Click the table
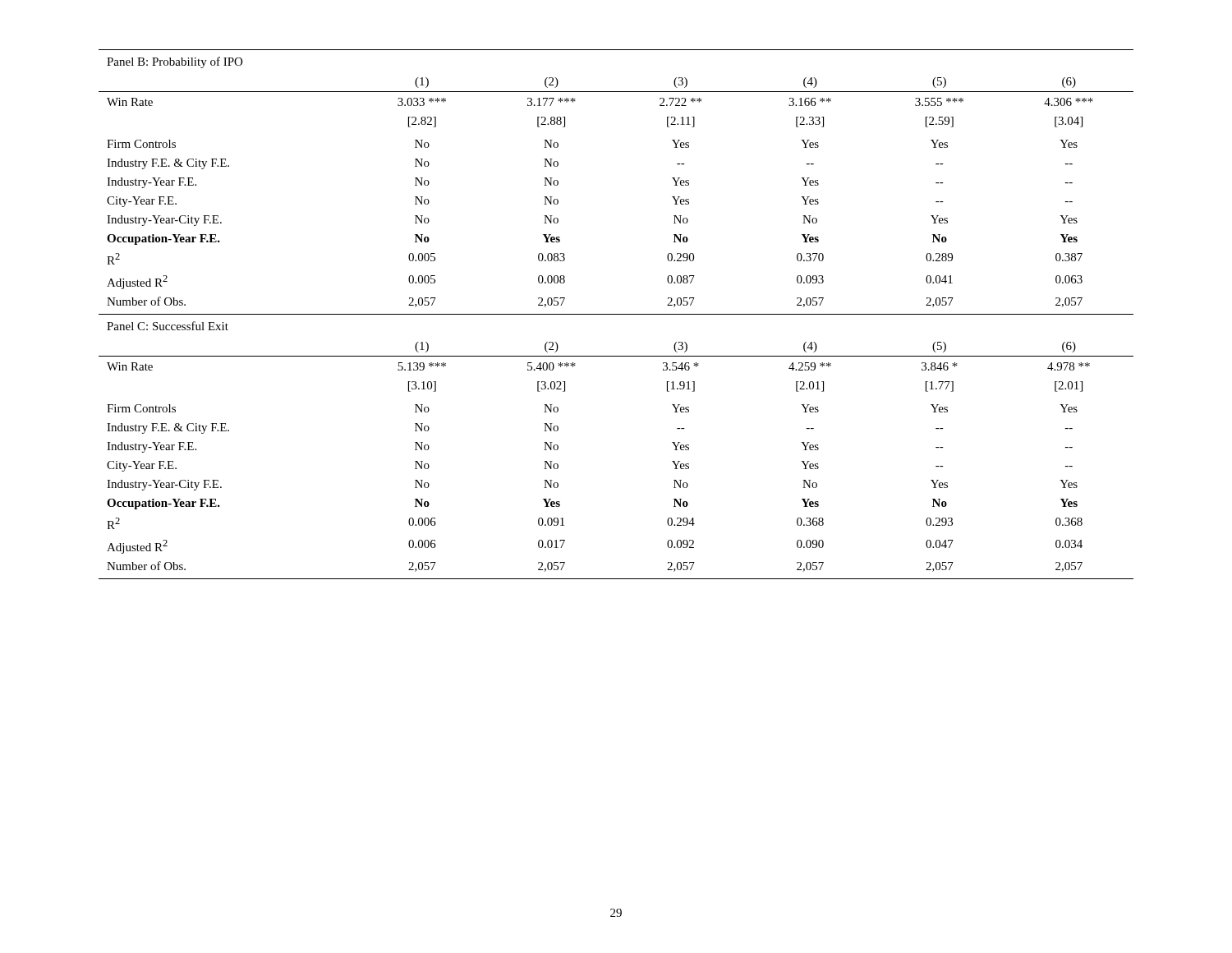The height and width of the screenshot is (953, 1232). [x=616, y=314]
